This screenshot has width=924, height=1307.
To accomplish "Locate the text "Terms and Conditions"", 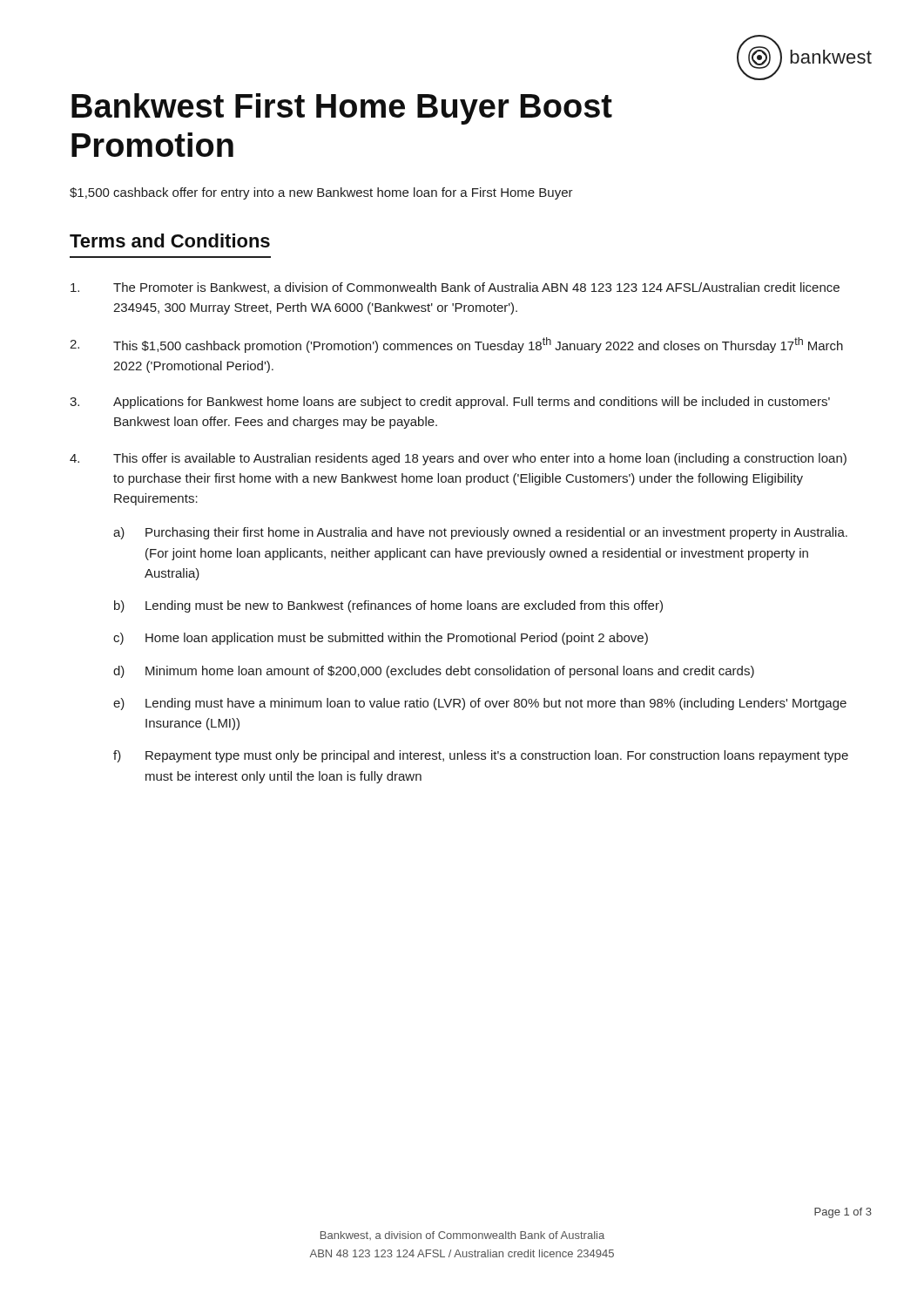I will point(170,241).
